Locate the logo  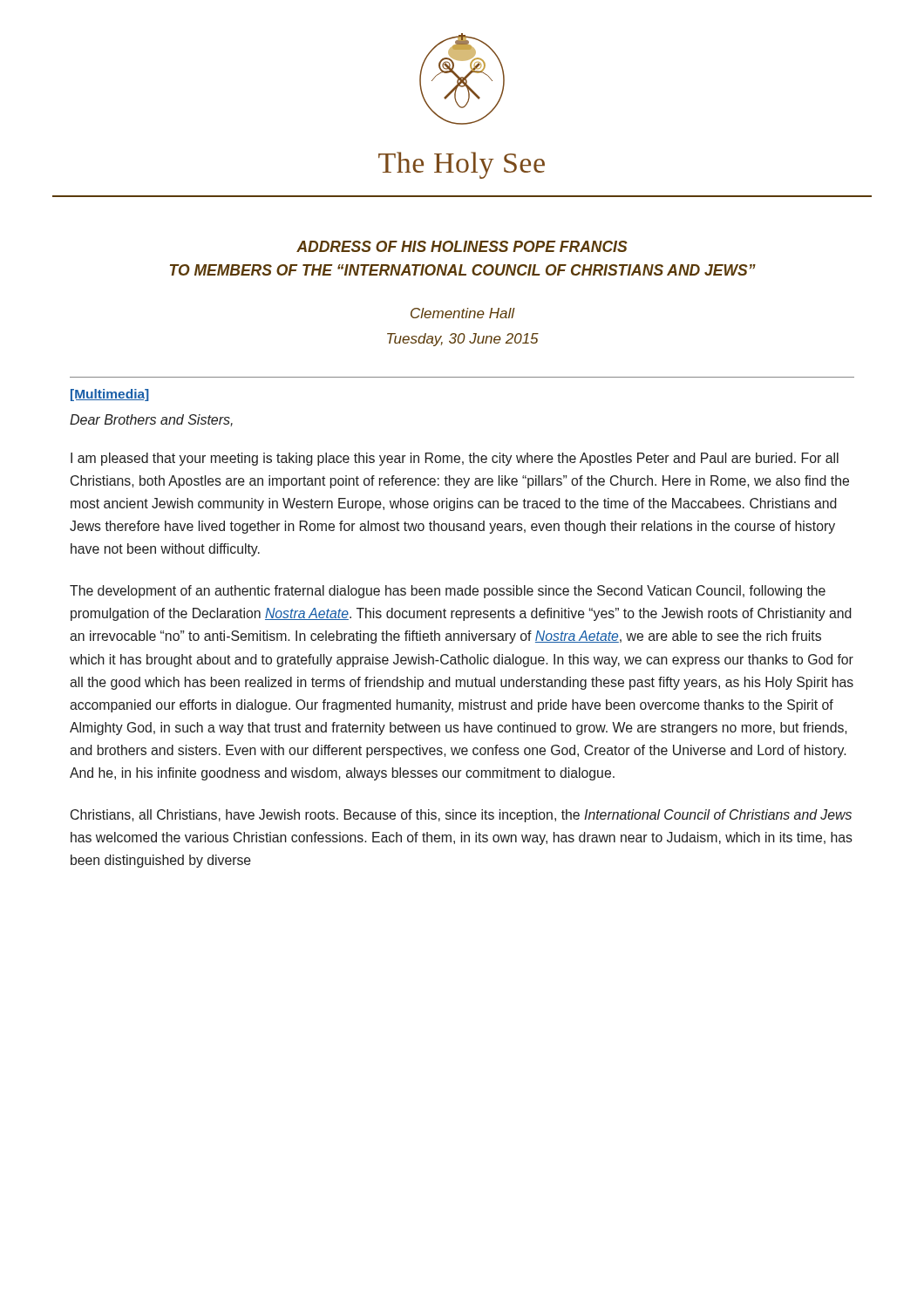point(462,71)
